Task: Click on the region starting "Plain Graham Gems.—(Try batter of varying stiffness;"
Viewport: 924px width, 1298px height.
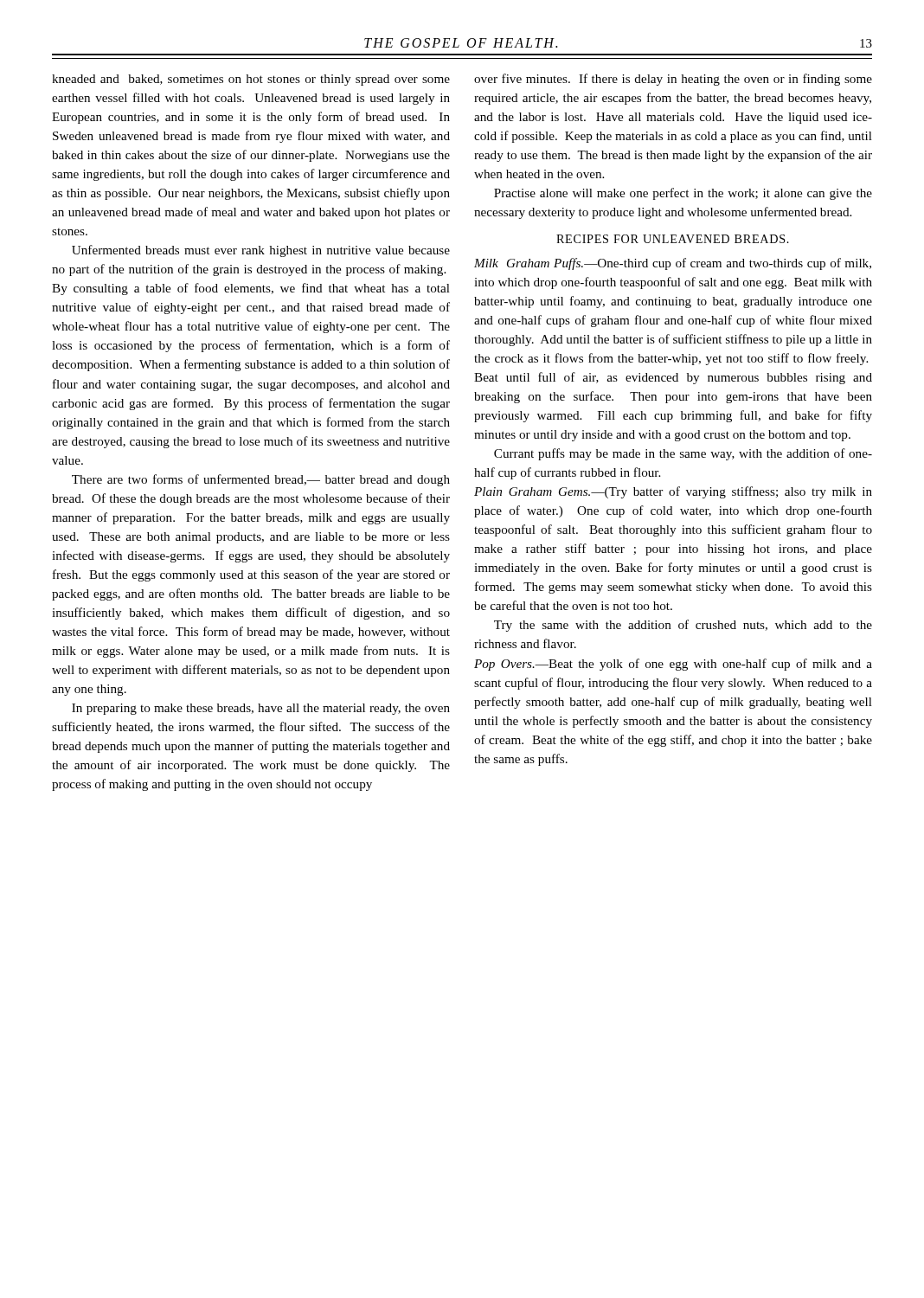Action: pos(673,549)
